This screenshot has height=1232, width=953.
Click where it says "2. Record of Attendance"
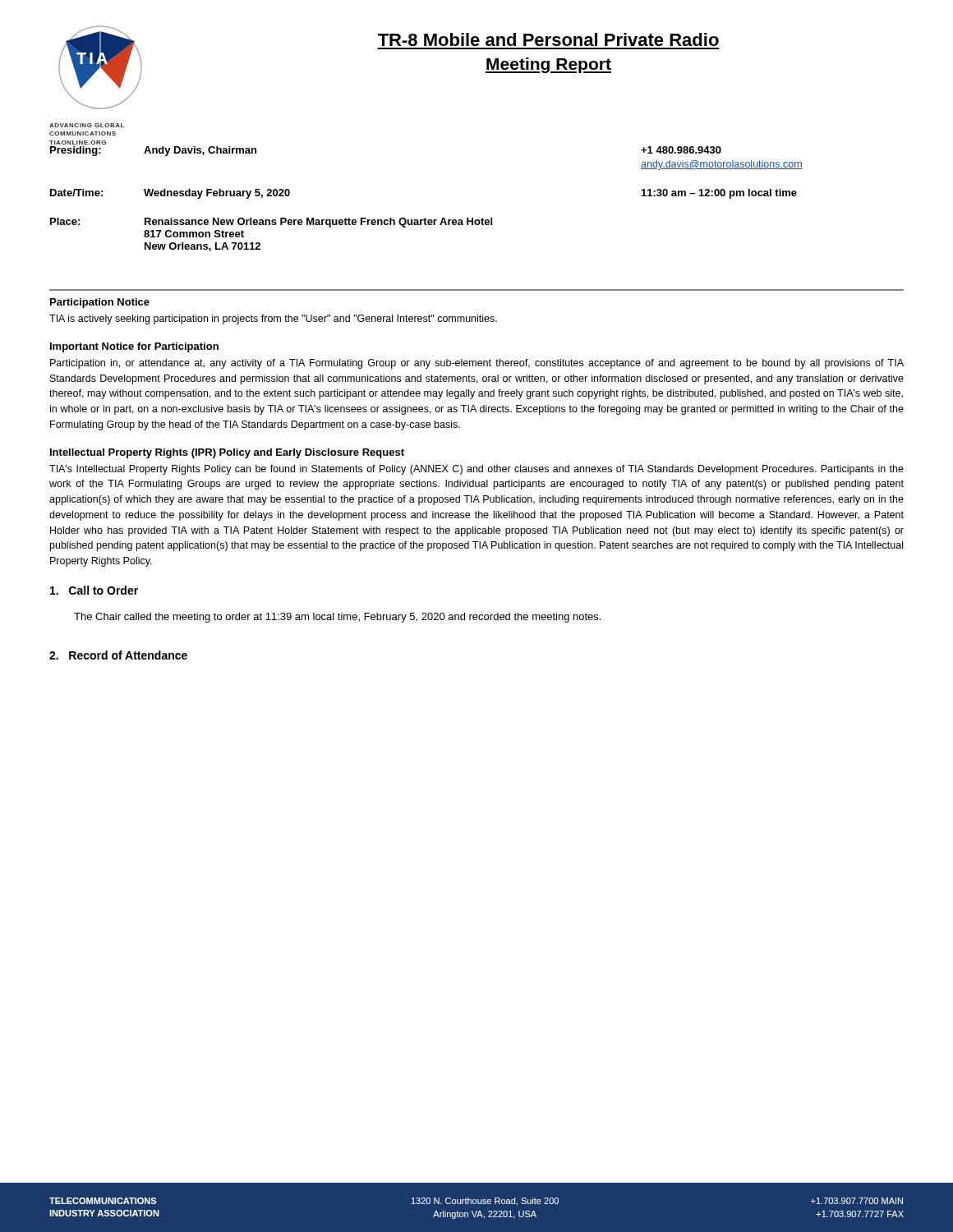point(118,655)
